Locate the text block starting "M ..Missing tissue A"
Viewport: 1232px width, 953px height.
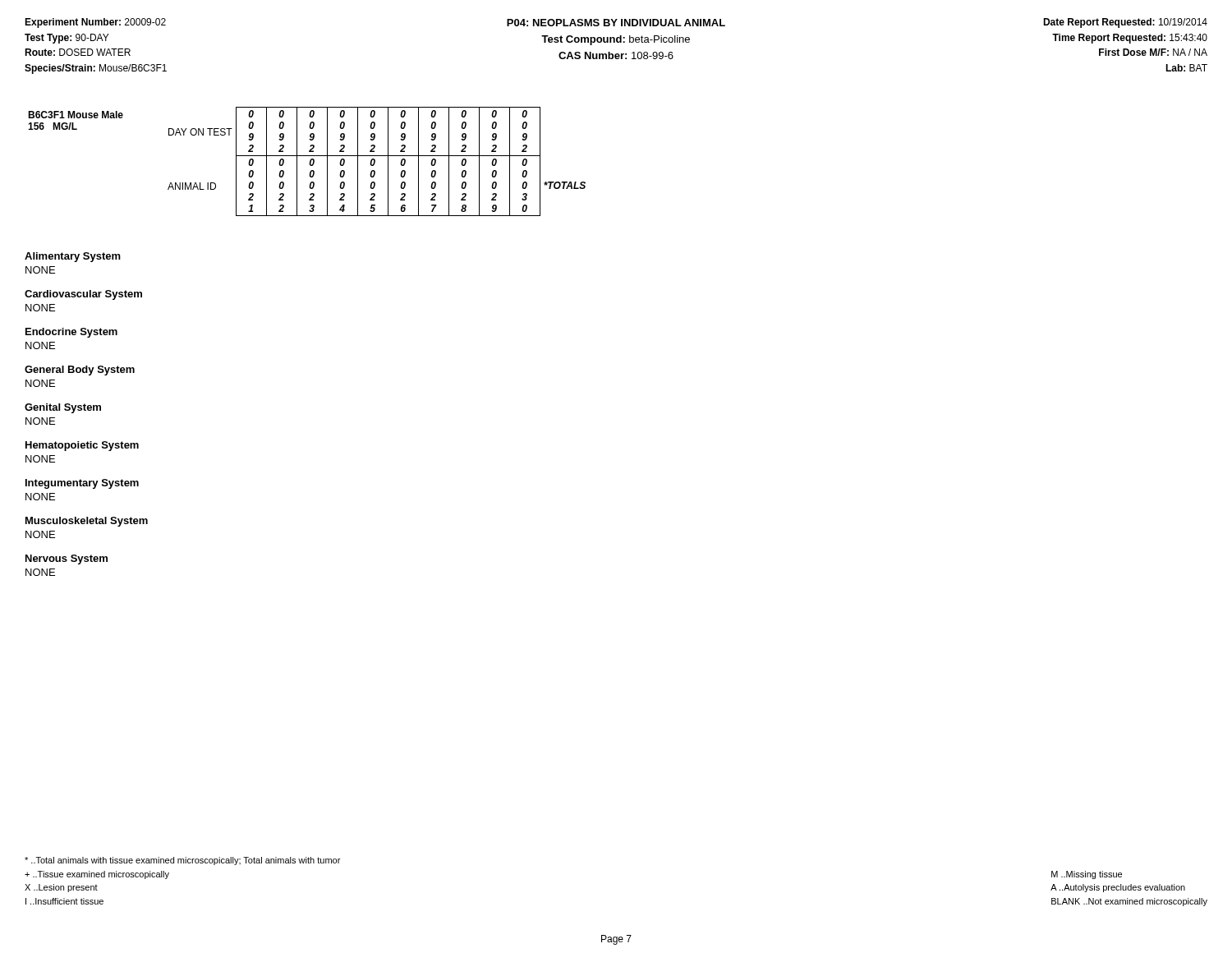[x=1129, y=887]
